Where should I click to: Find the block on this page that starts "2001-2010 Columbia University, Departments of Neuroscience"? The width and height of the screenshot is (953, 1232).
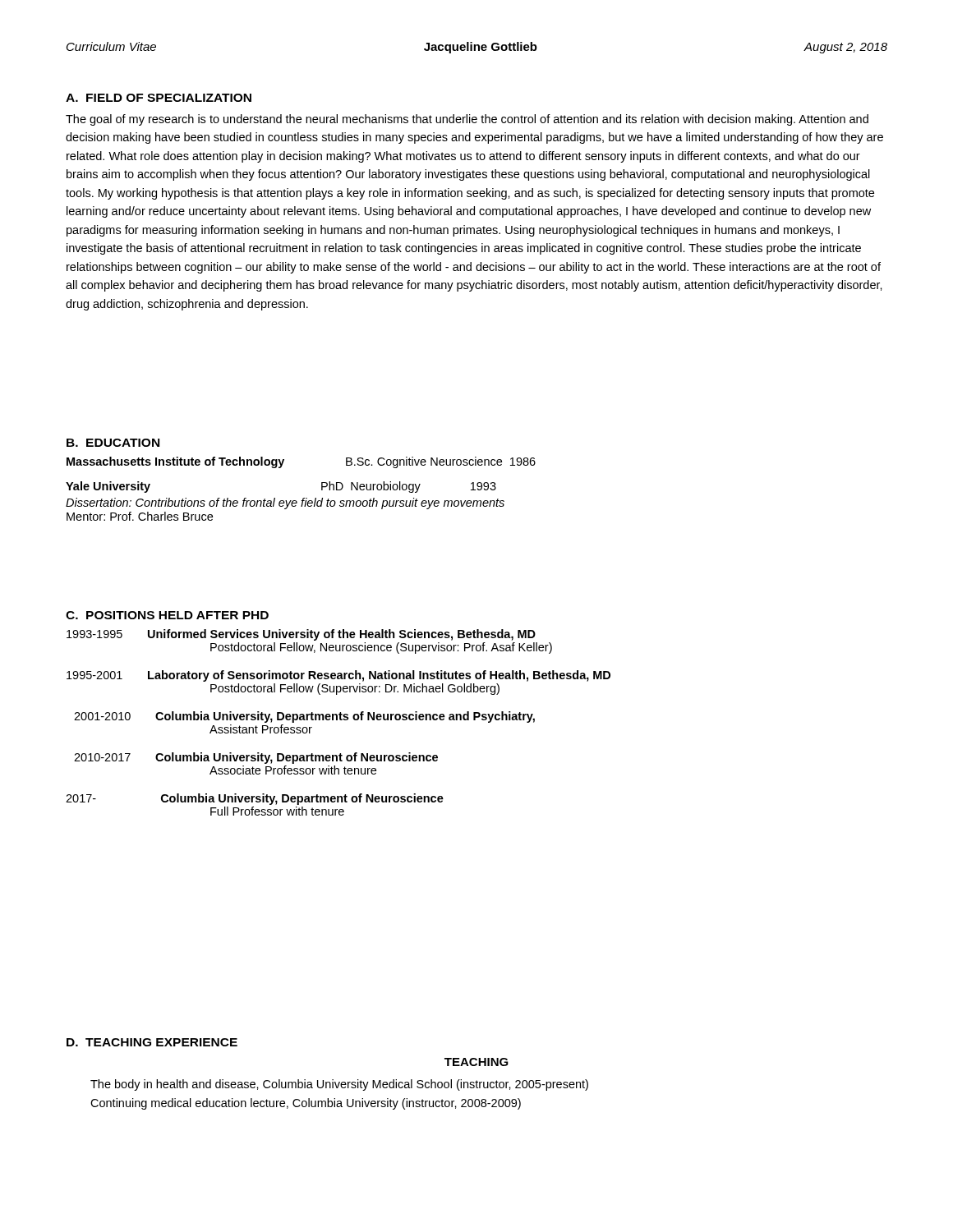476,723
